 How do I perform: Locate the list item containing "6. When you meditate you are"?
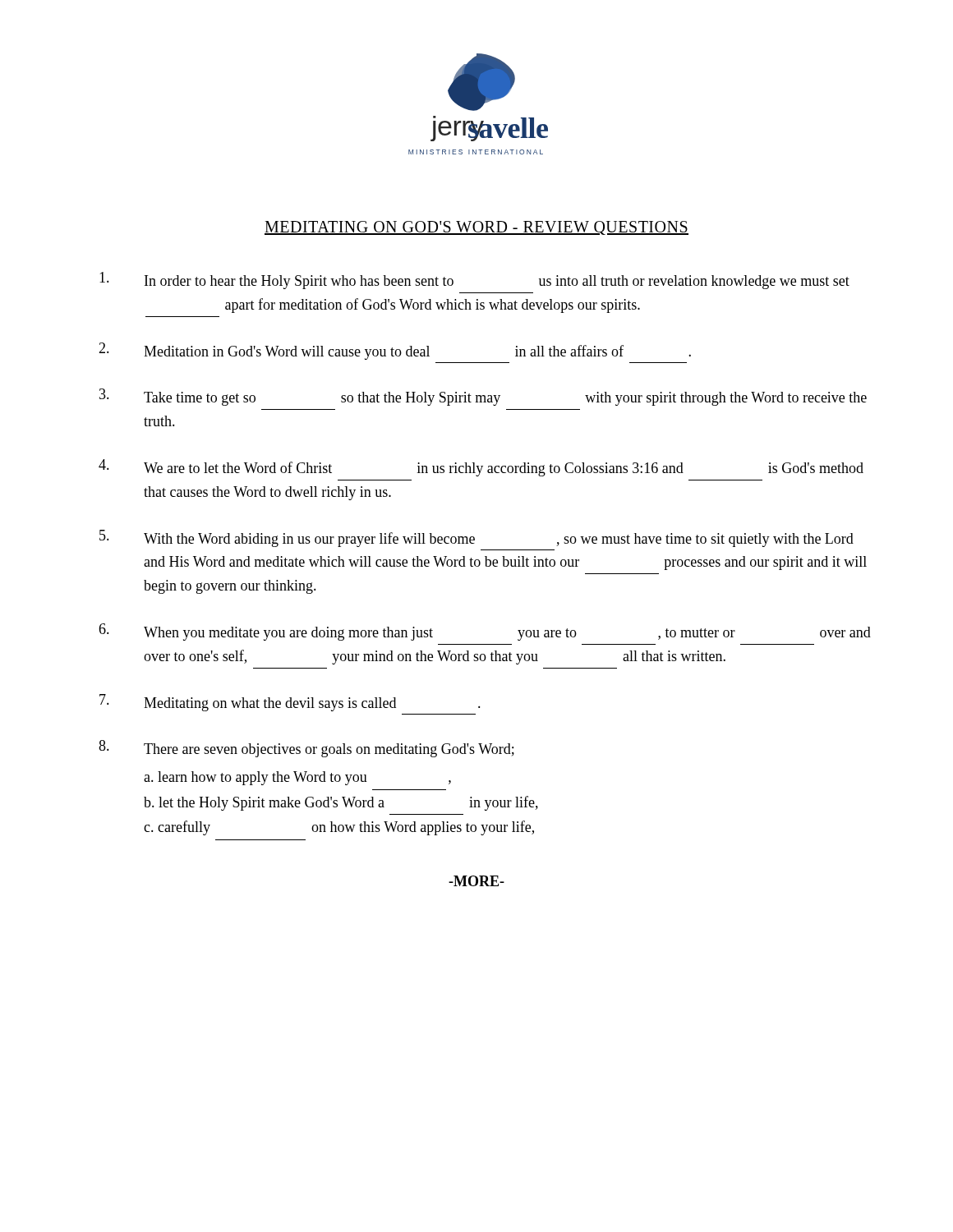click(x=485, y=645)
